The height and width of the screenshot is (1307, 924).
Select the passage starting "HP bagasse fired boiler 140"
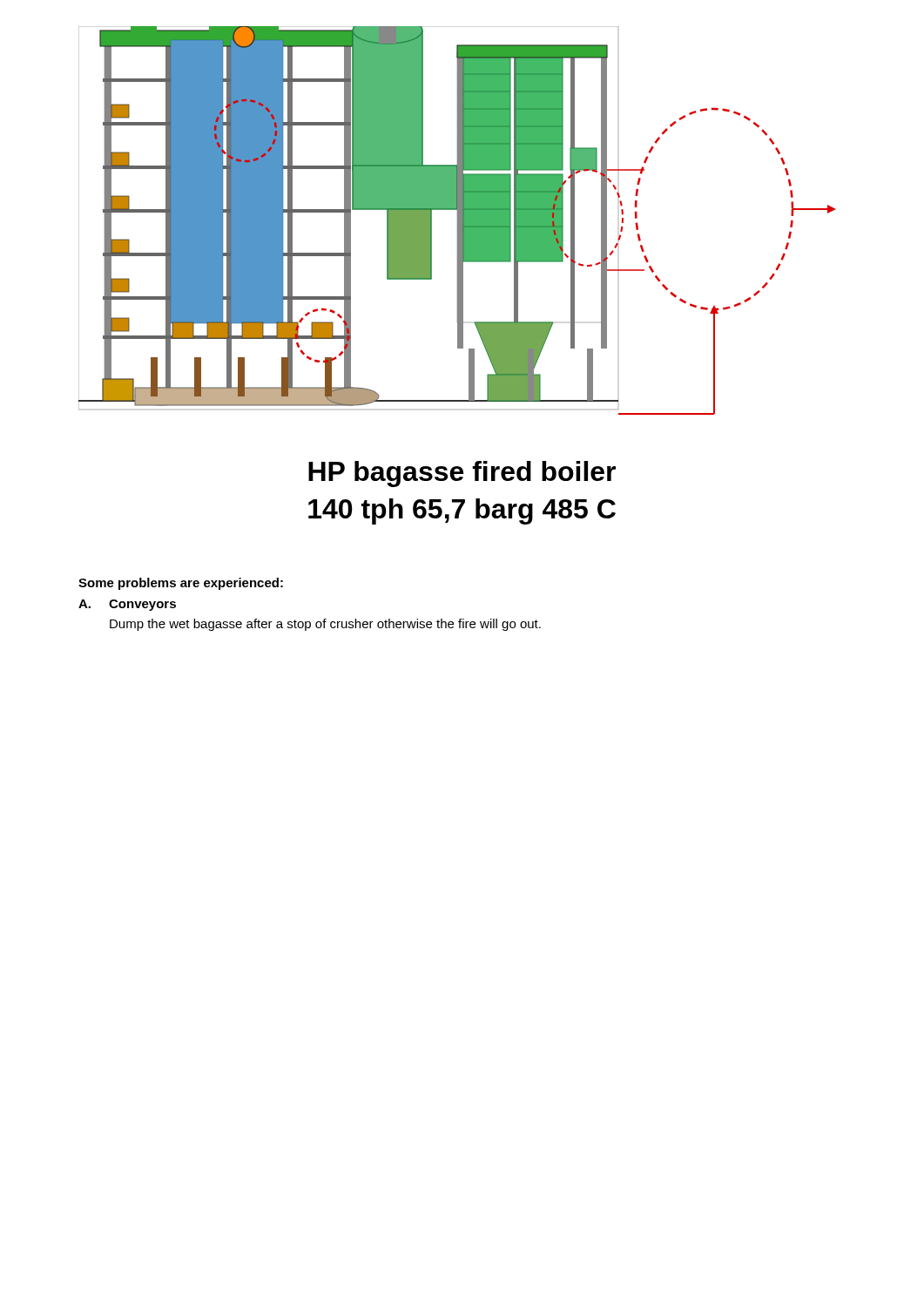pyautogui.click(x=462, y=491)
